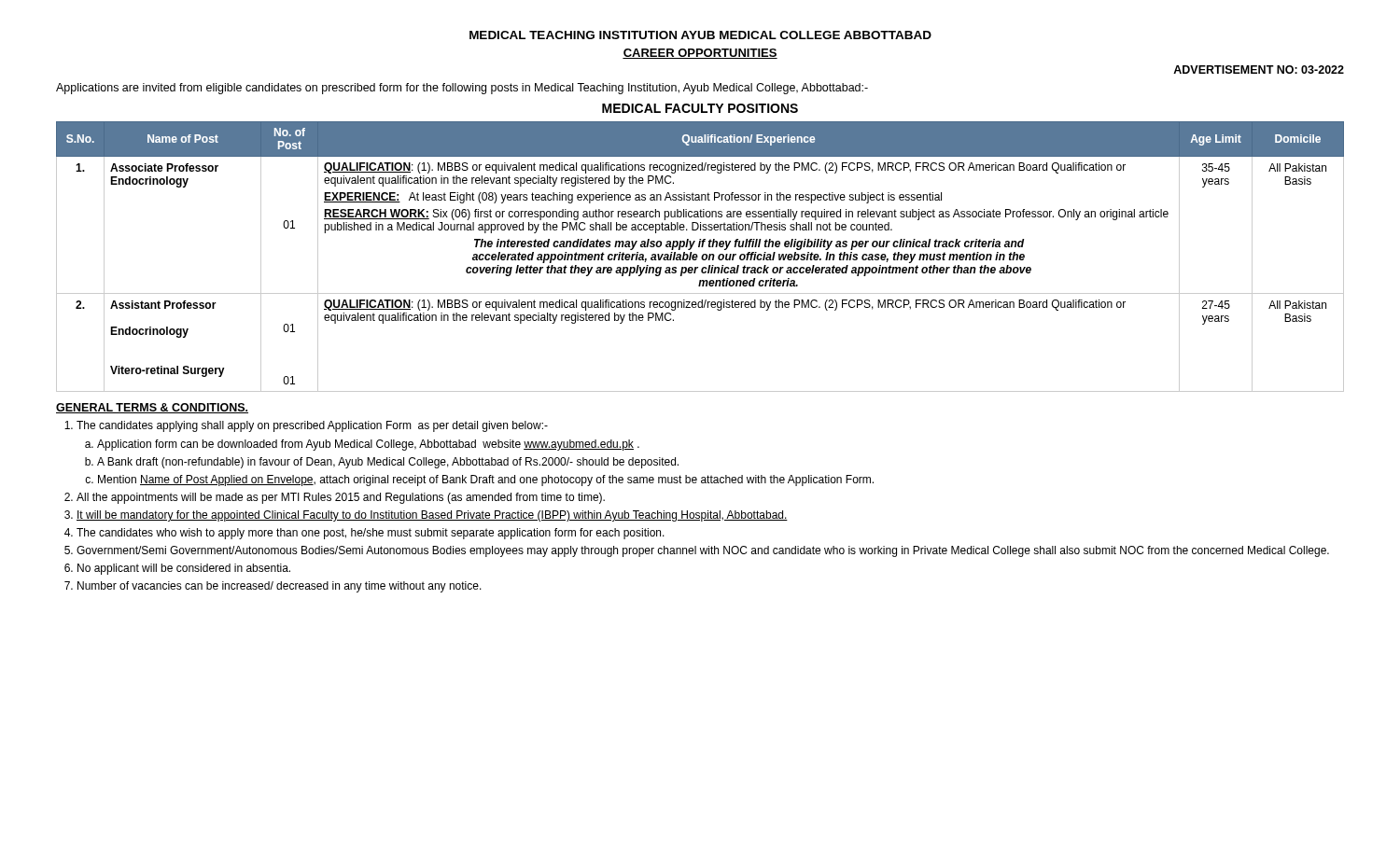
Task: Locate the table with the text "Associate Professor Endocrinology"
Action: pos(700,257)
